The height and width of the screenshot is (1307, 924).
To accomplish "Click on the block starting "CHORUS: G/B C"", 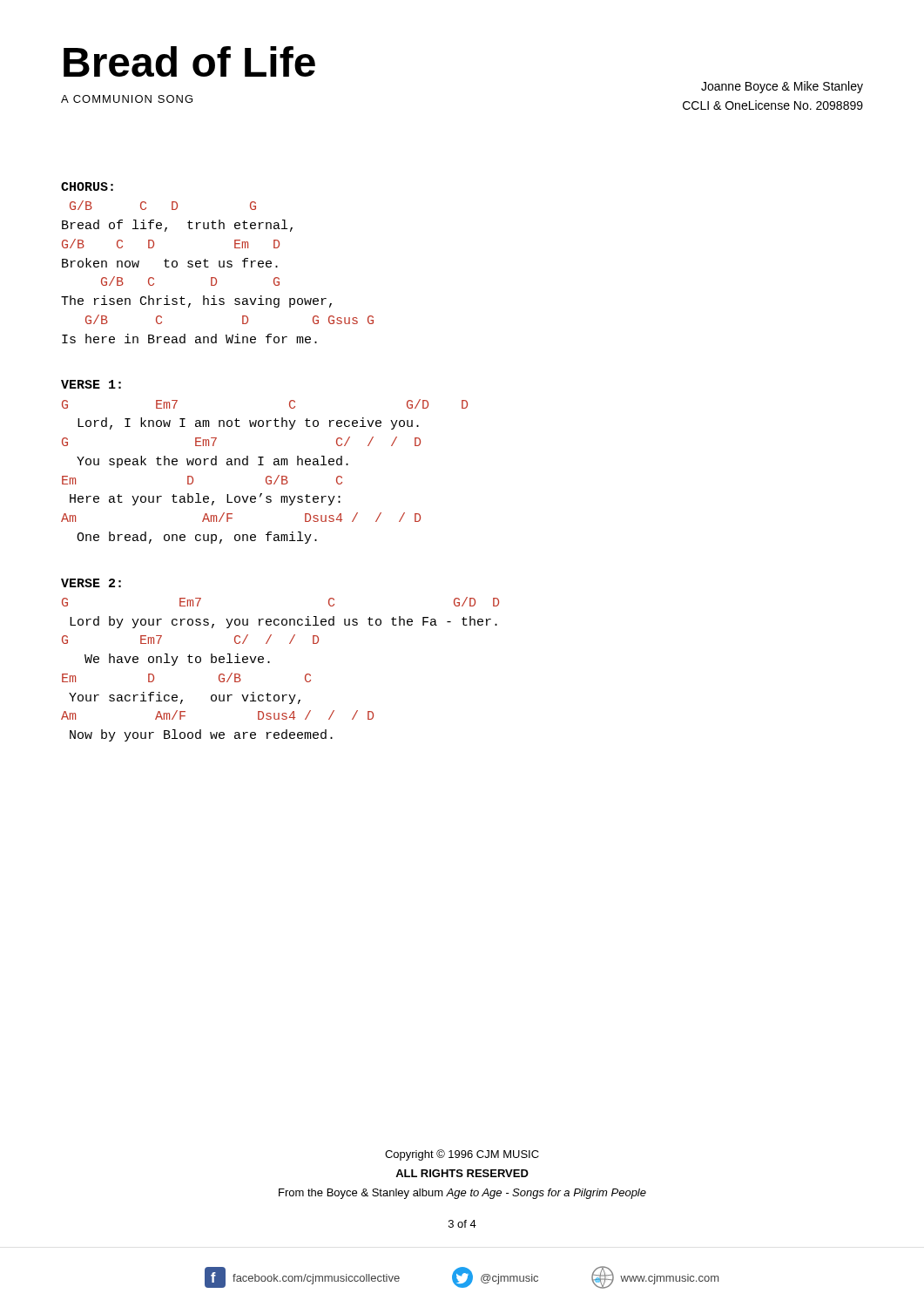I will 87,186.
